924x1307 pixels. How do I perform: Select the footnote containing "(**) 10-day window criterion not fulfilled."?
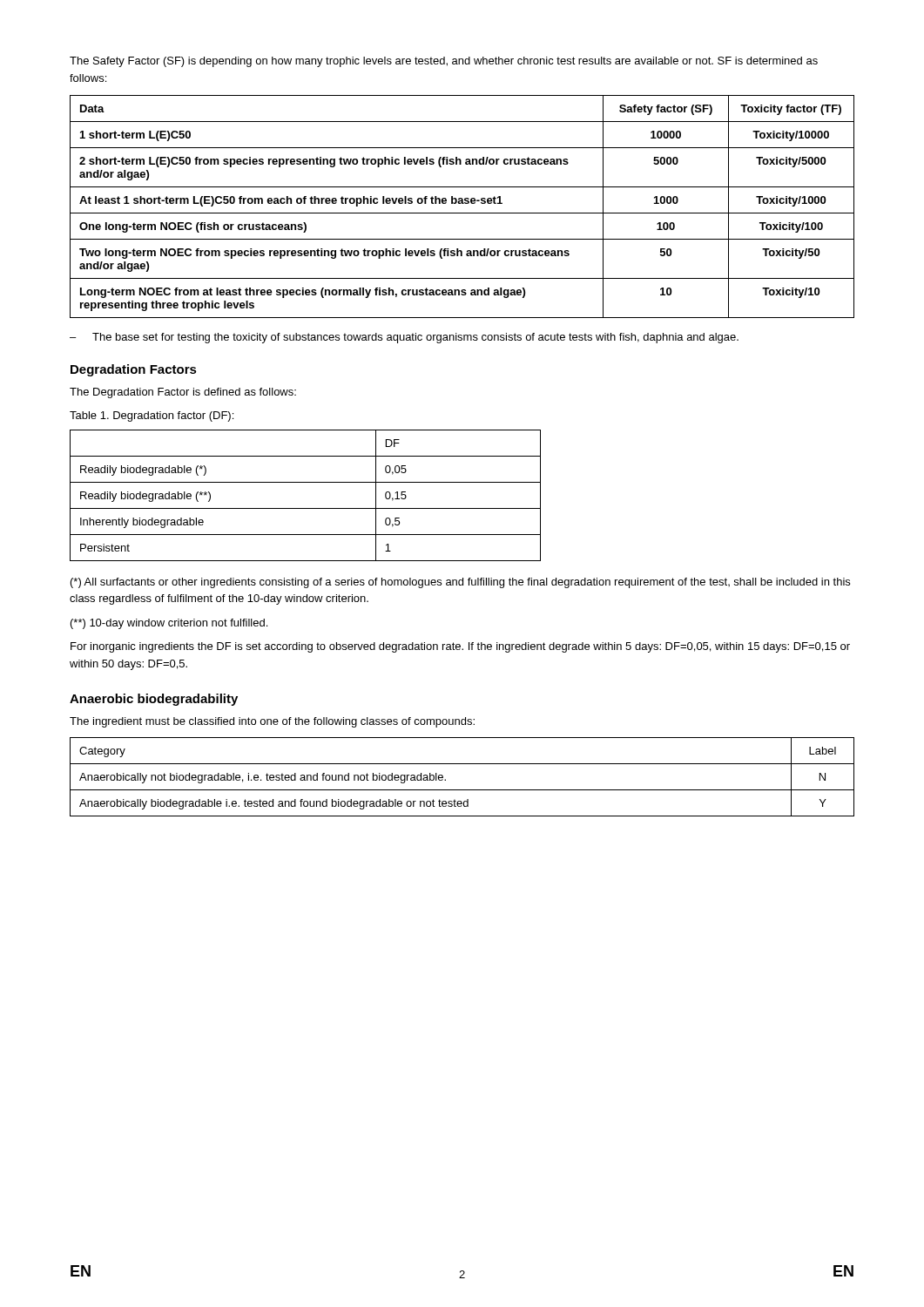pos(169,622)
